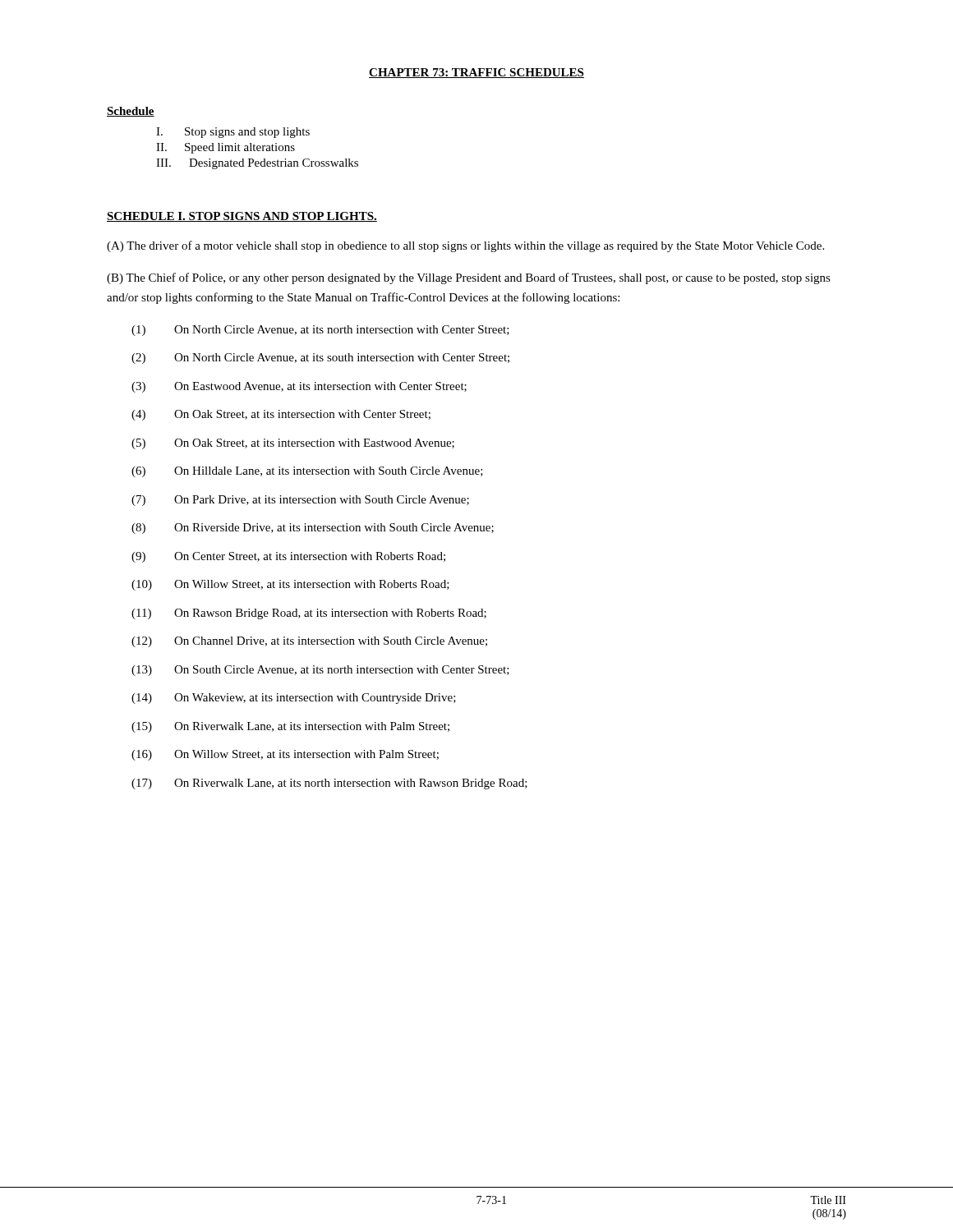Point to the passage starting "(4) On Oak Street, at"
Screen dimensions: 1232x953
point(281,415)
